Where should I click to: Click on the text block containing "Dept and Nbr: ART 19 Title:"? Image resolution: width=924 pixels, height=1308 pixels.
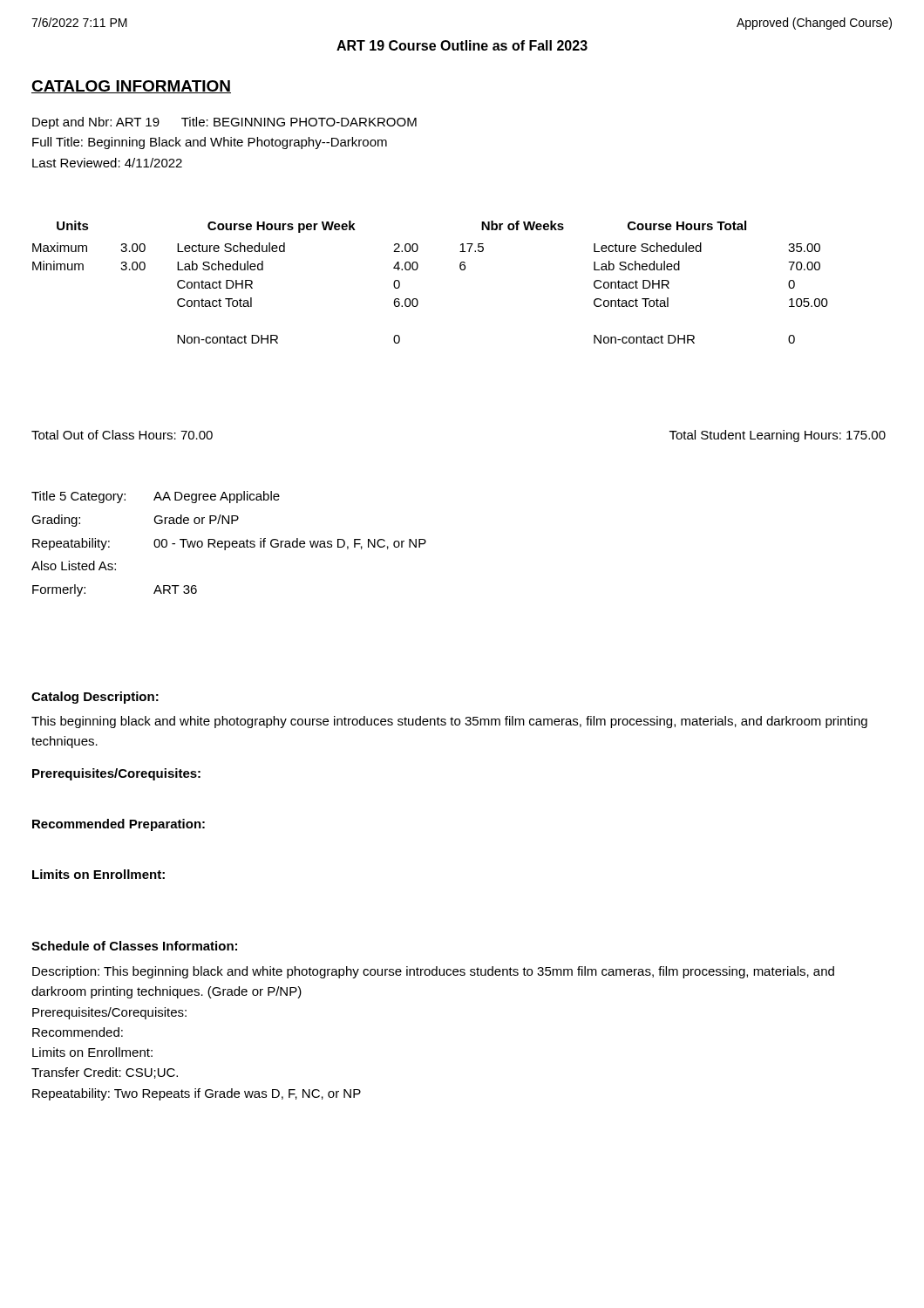coord(224,142)
